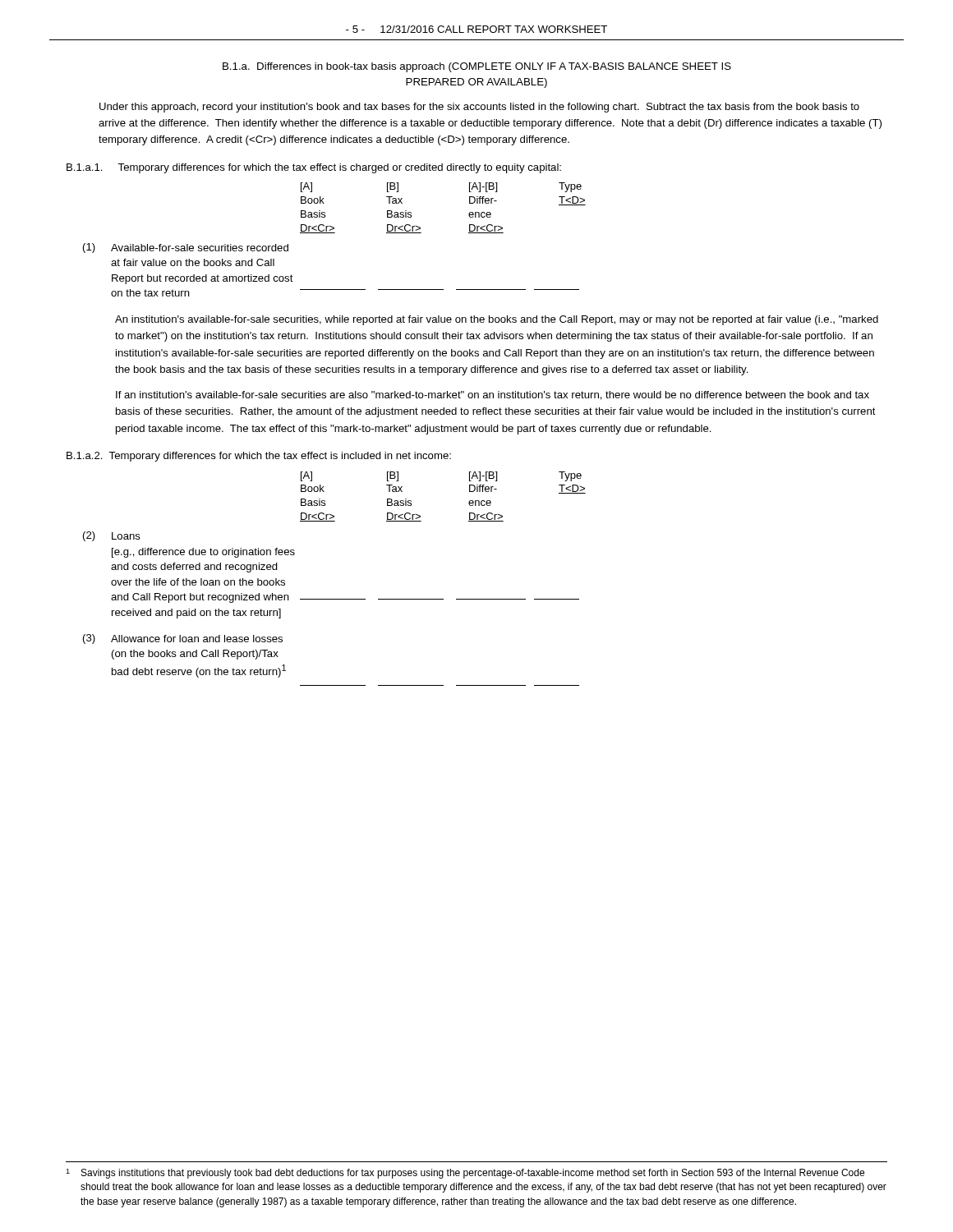Locate the section header that opens with "B.1.a.2. Temporary differences for which the tax"
Screen dimensions: 1232x953
point(259,455)
